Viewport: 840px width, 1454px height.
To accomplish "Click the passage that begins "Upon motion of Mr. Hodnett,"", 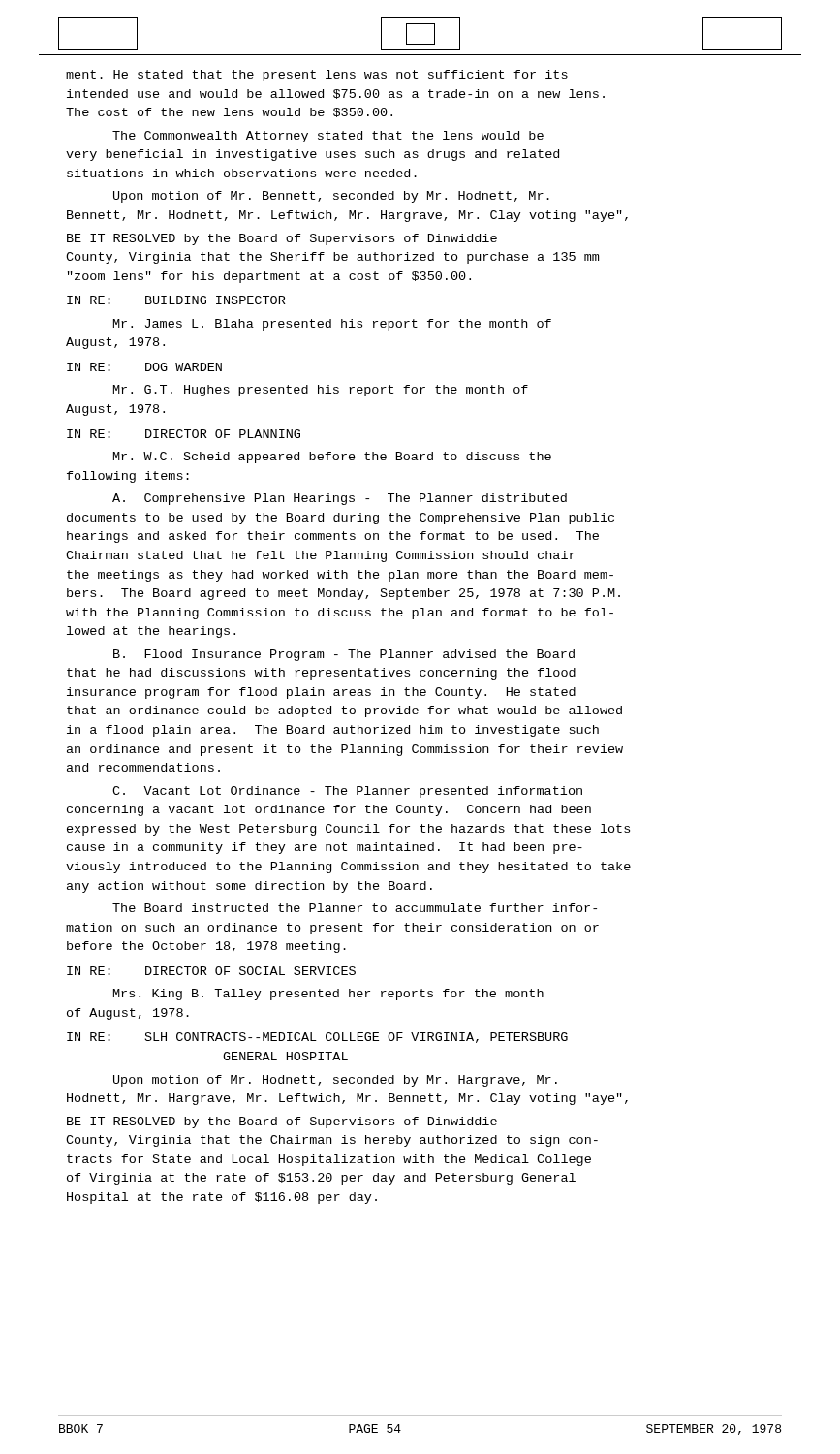I will [424, 1090].
